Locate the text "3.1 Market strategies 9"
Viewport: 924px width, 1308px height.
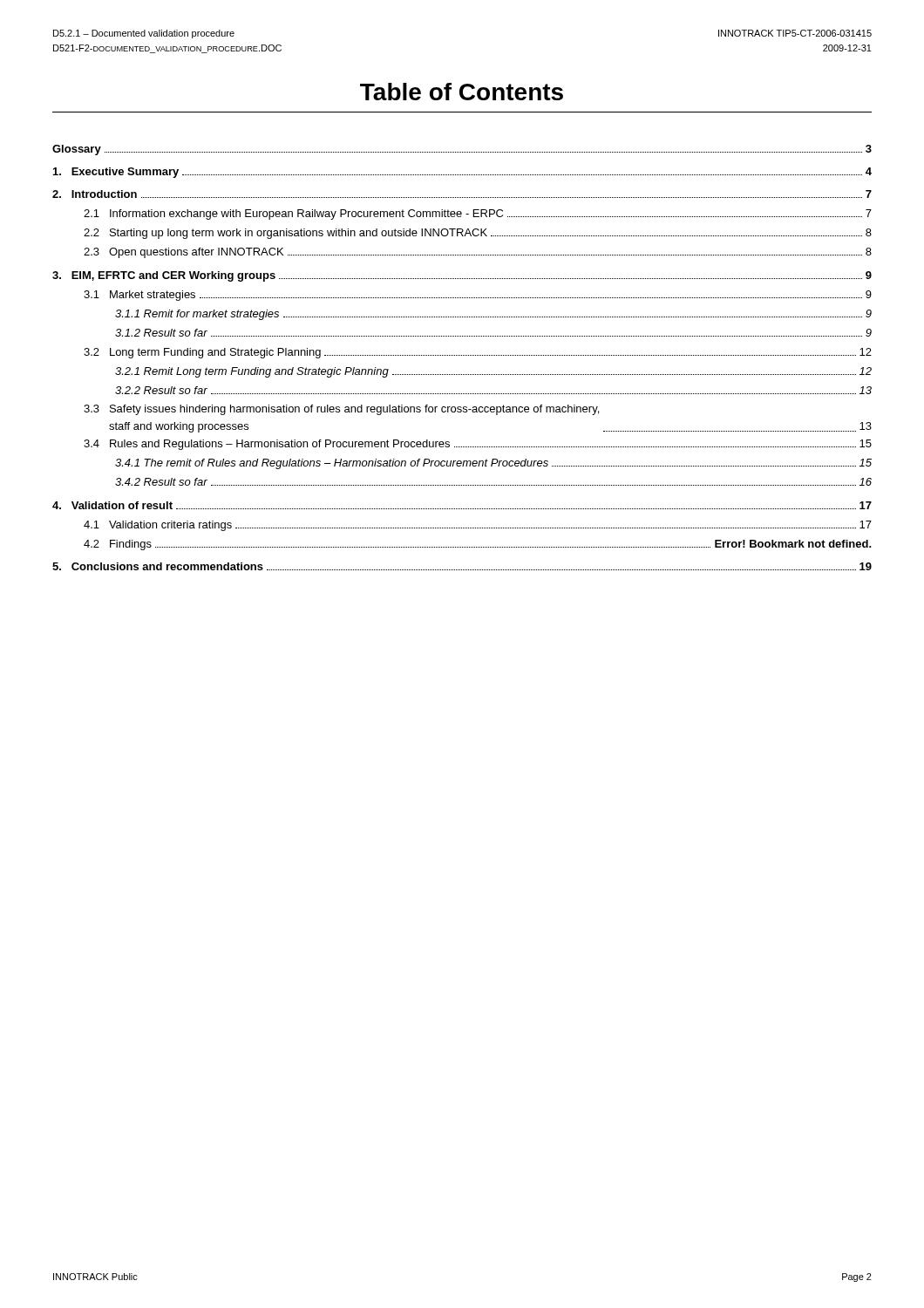(478, 294)
